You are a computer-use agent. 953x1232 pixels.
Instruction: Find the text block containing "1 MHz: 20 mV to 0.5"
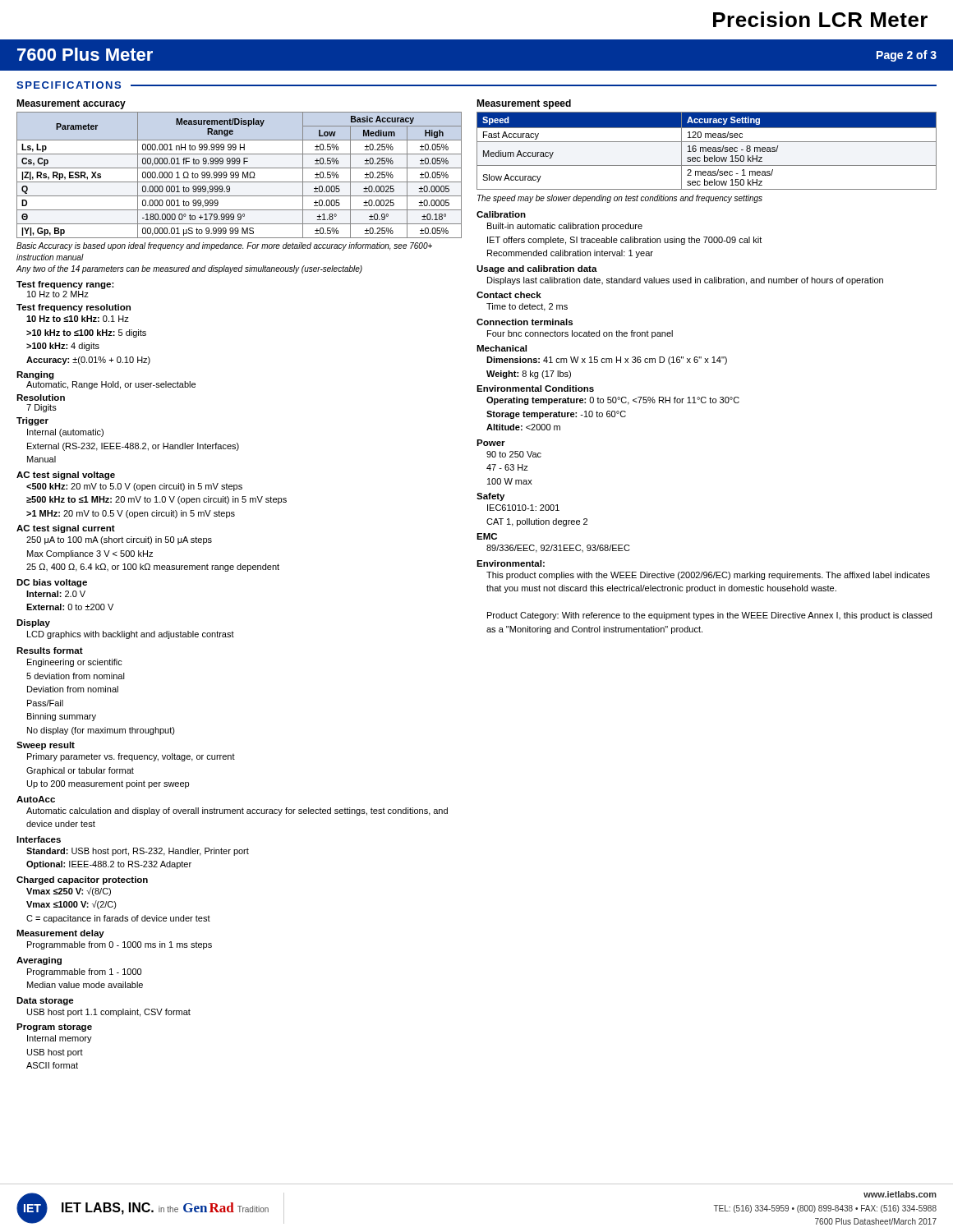point(157,499)
